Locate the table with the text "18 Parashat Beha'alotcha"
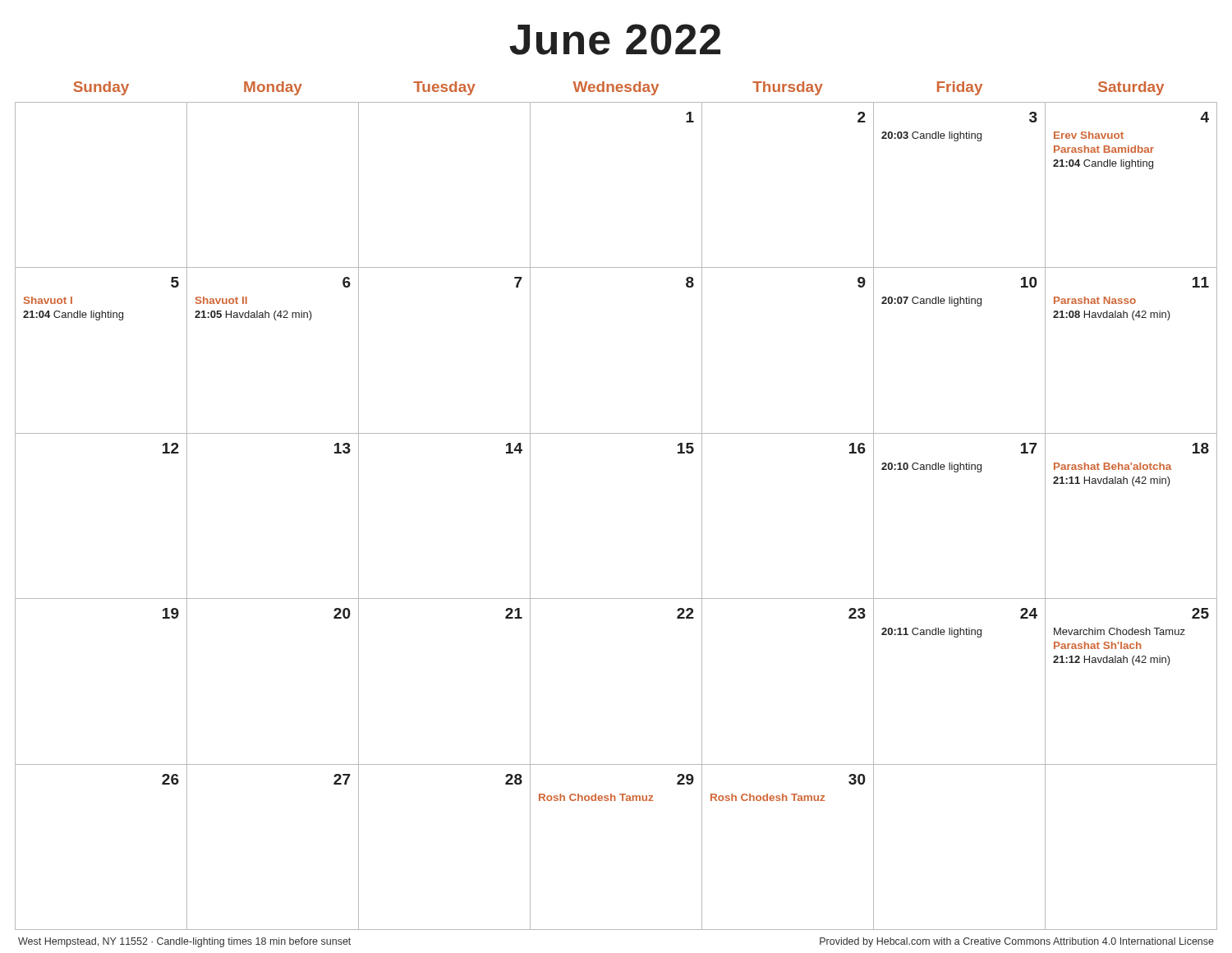 pos(616,501)
